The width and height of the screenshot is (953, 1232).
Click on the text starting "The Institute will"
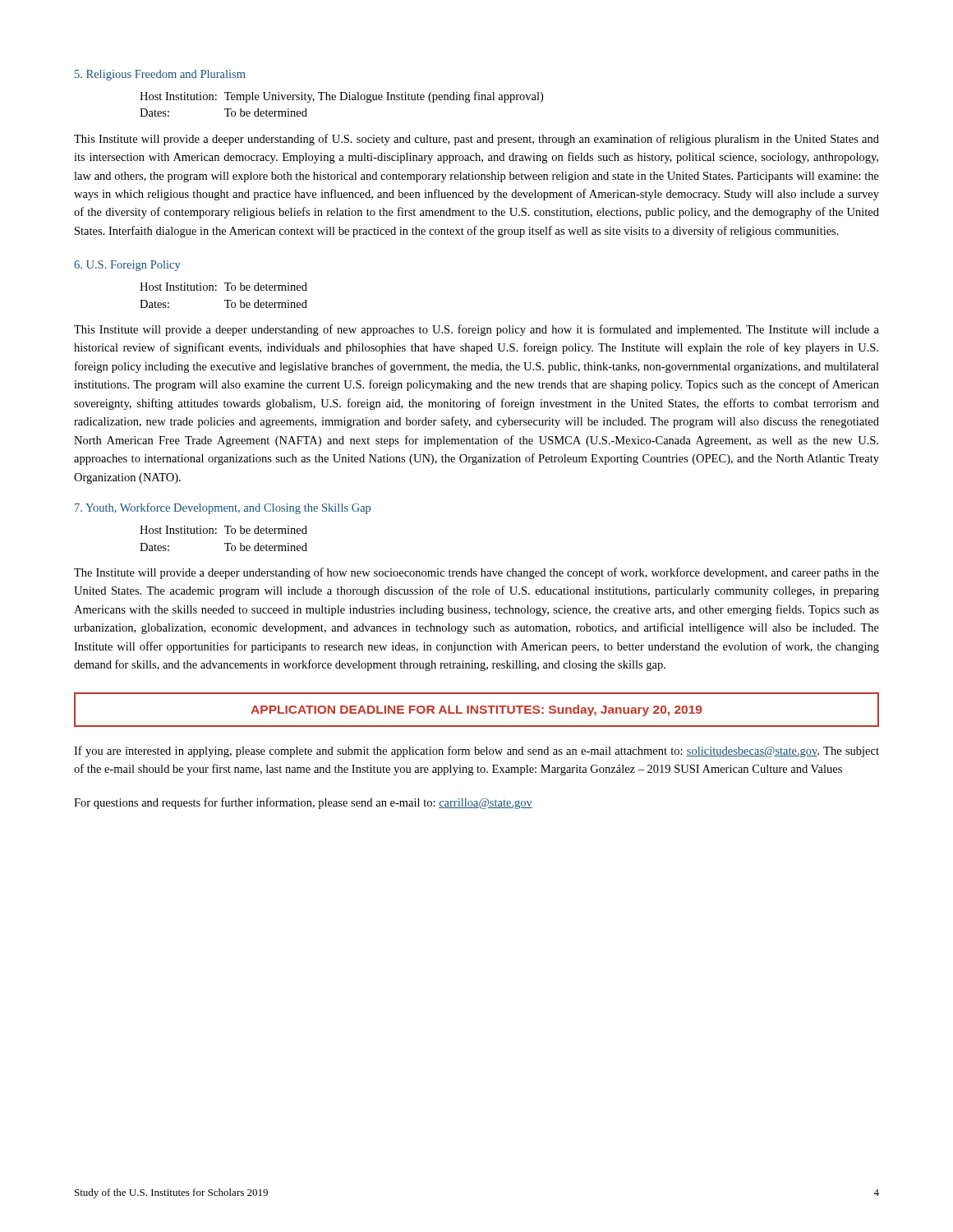pyautogui.click(x=476, y=618)
